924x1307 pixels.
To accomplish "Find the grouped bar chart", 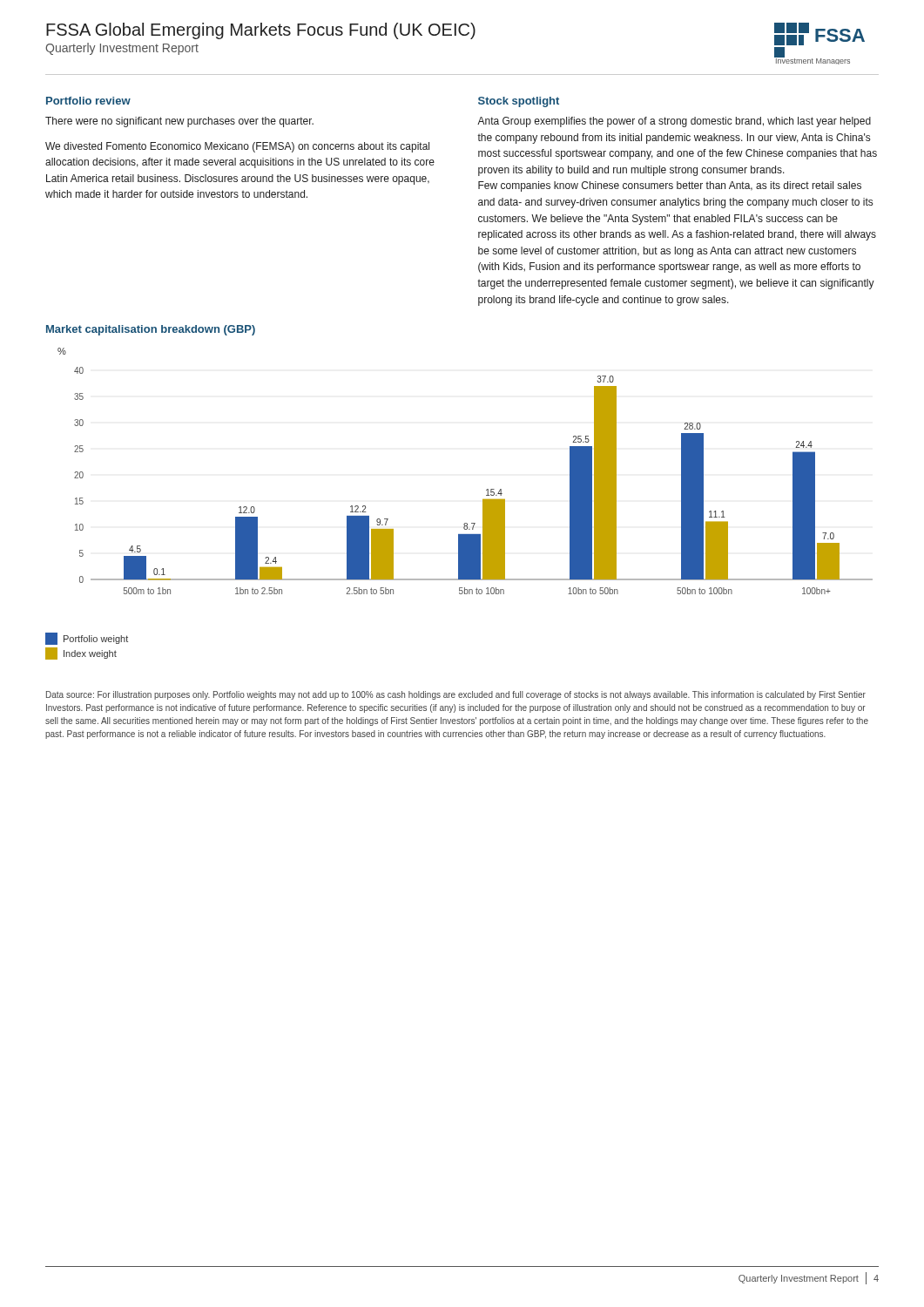I will [x=462, y=502].
